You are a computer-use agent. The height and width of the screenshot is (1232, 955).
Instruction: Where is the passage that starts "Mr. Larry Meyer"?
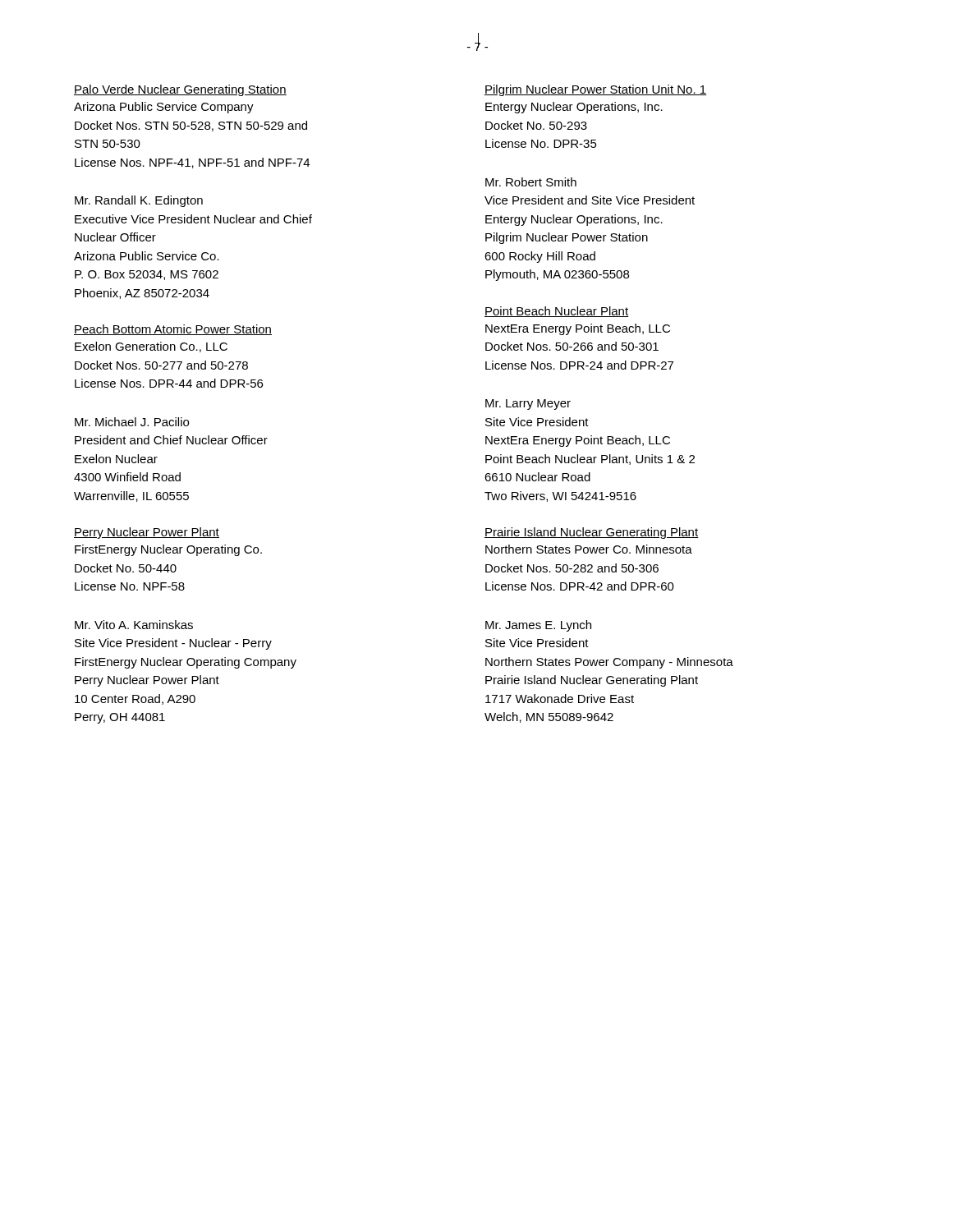coord(682,450)
